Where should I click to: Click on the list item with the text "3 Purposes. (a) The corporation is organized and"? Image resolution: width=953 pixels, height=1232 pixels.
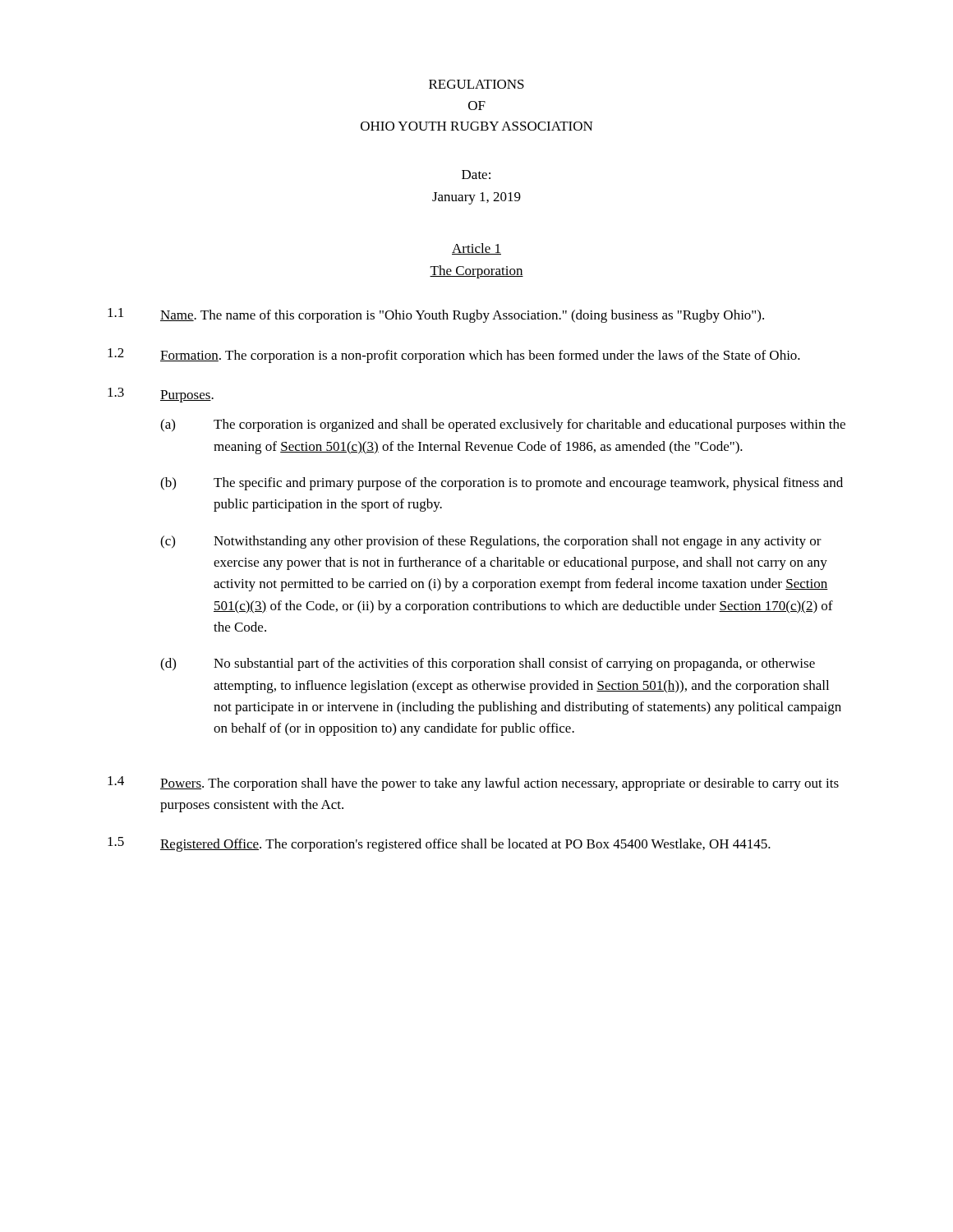(x=476, y=569)
